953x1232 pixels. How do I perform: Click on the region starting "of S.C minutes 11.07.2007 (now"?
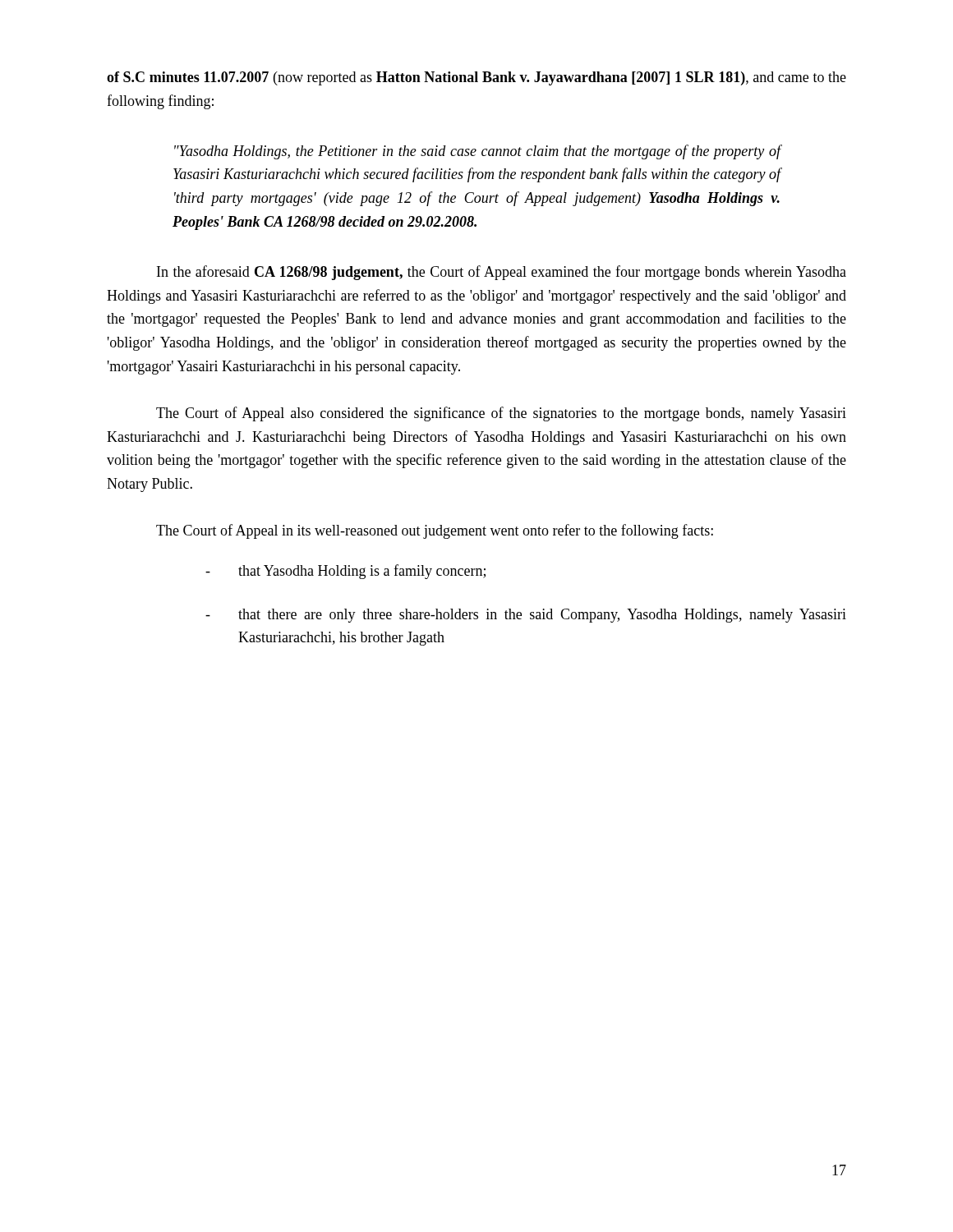(476, 89)
